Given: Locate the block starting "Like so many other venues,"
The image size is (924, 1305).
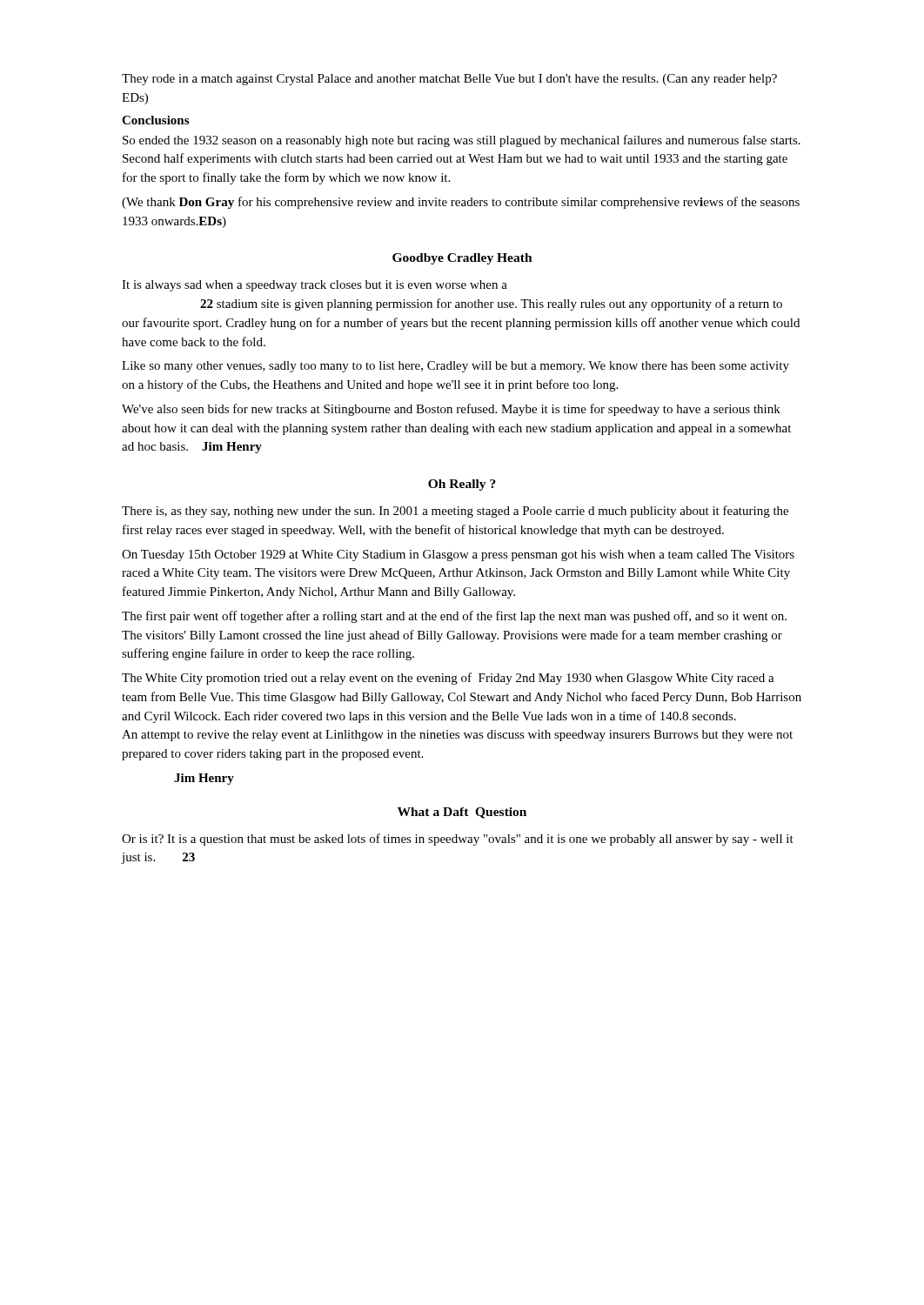Looking at the screenshot, I should 455,375.
